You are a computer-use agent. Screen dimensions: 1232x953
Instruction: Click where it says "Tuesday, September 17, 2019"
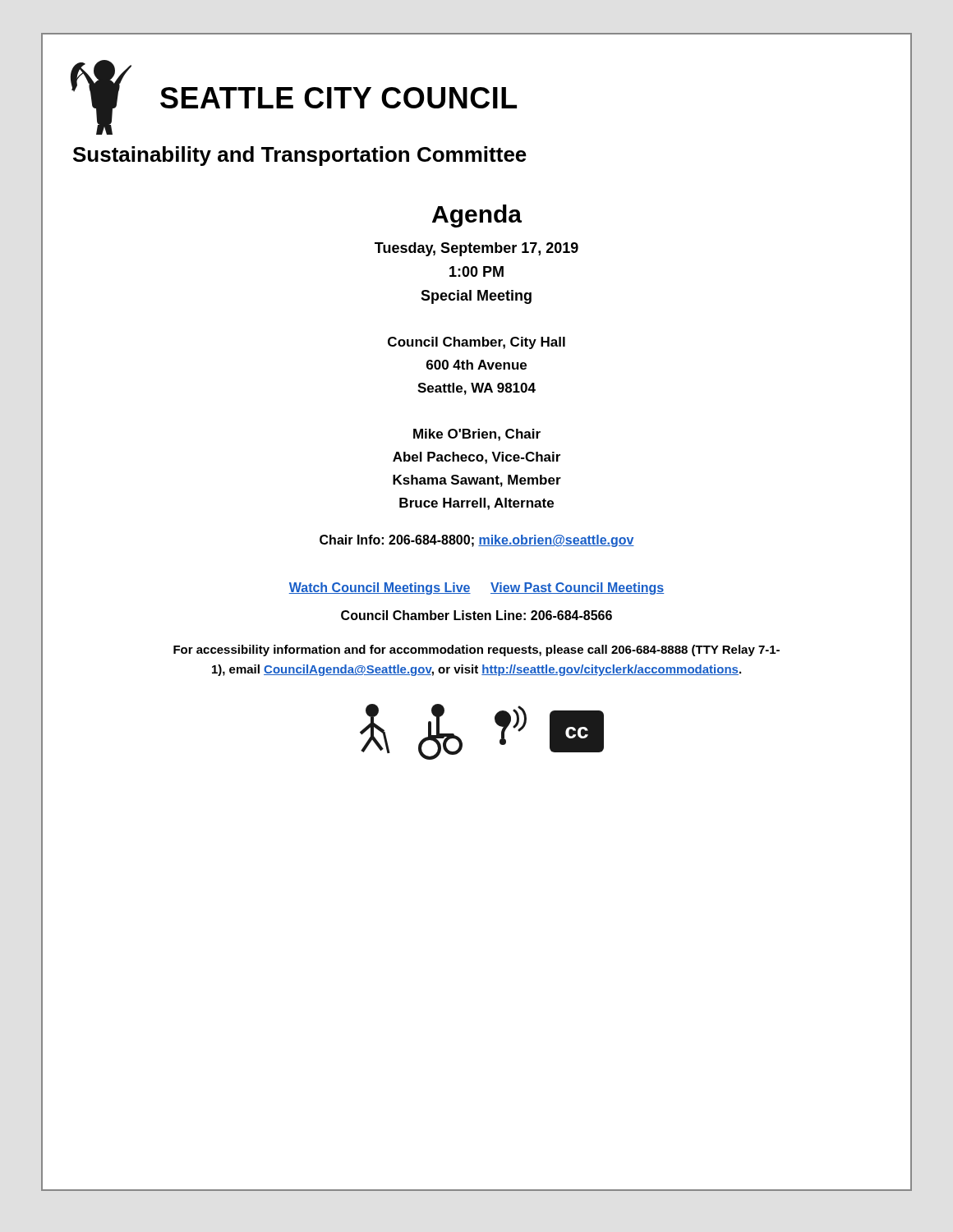click(476, 248)
